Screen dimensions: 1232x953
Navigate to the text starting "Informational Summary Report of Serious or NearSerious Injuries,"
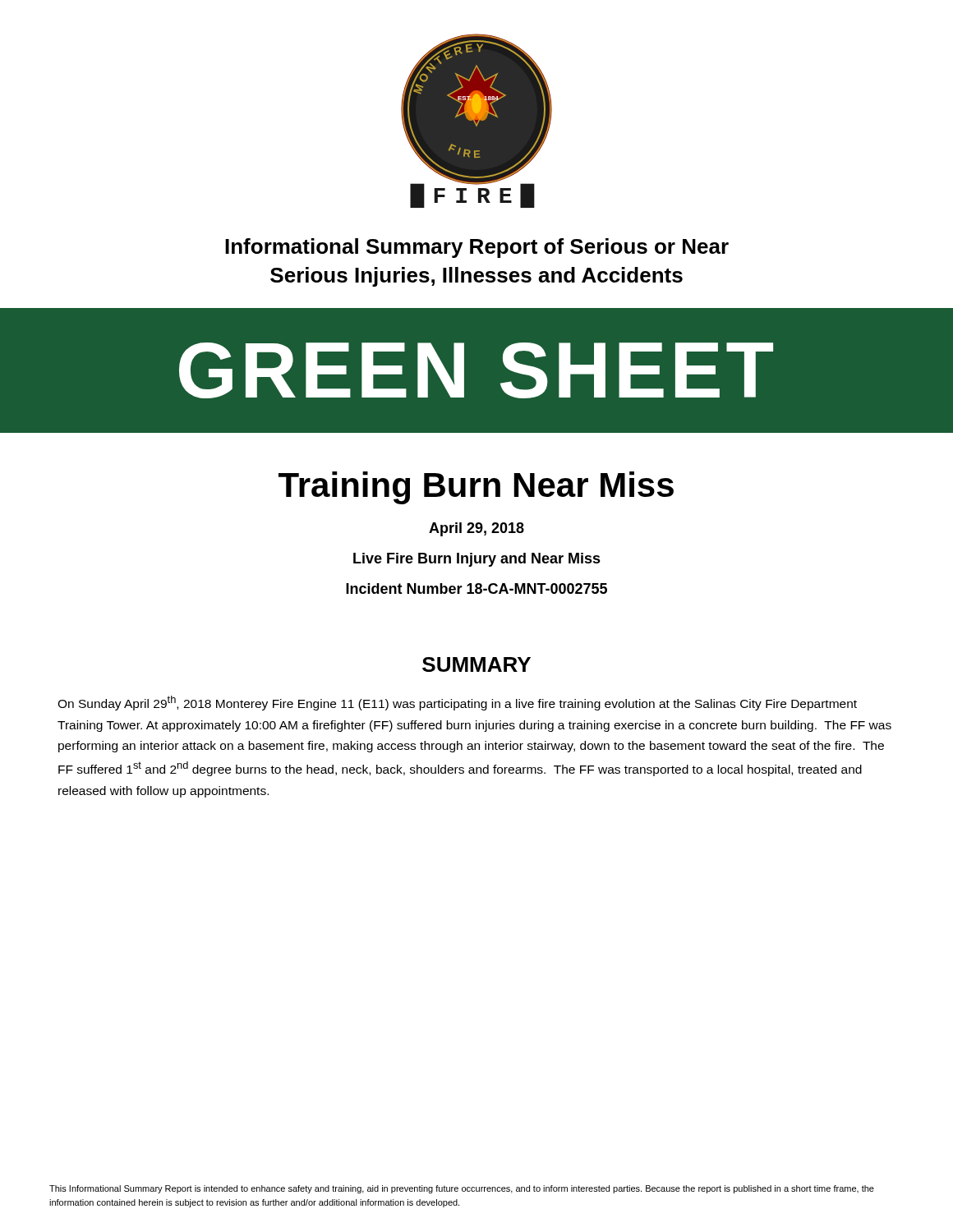[x=476, y=261]
